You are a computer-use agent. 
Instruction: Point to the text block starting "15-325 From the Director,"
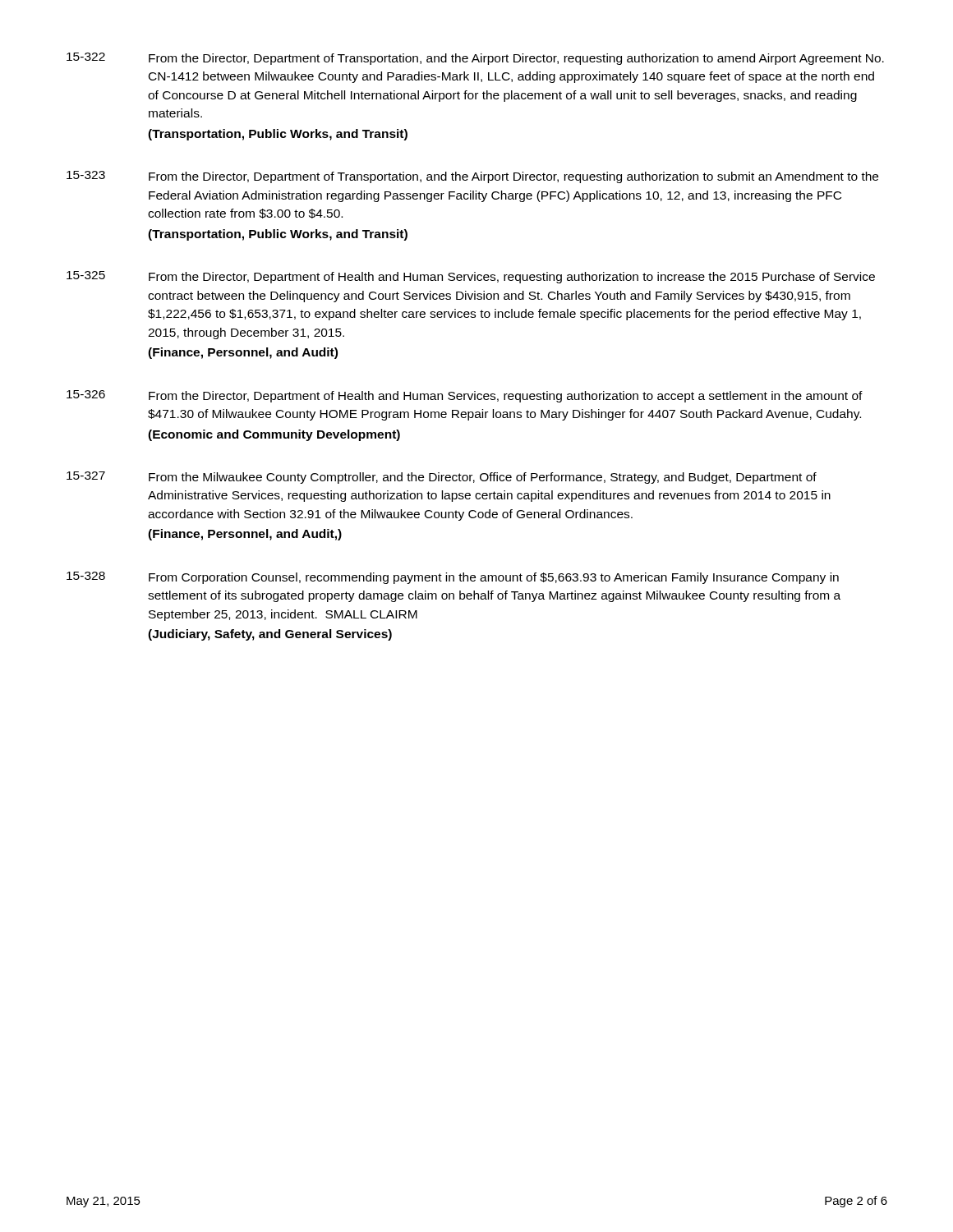click(x=476, y=316)
